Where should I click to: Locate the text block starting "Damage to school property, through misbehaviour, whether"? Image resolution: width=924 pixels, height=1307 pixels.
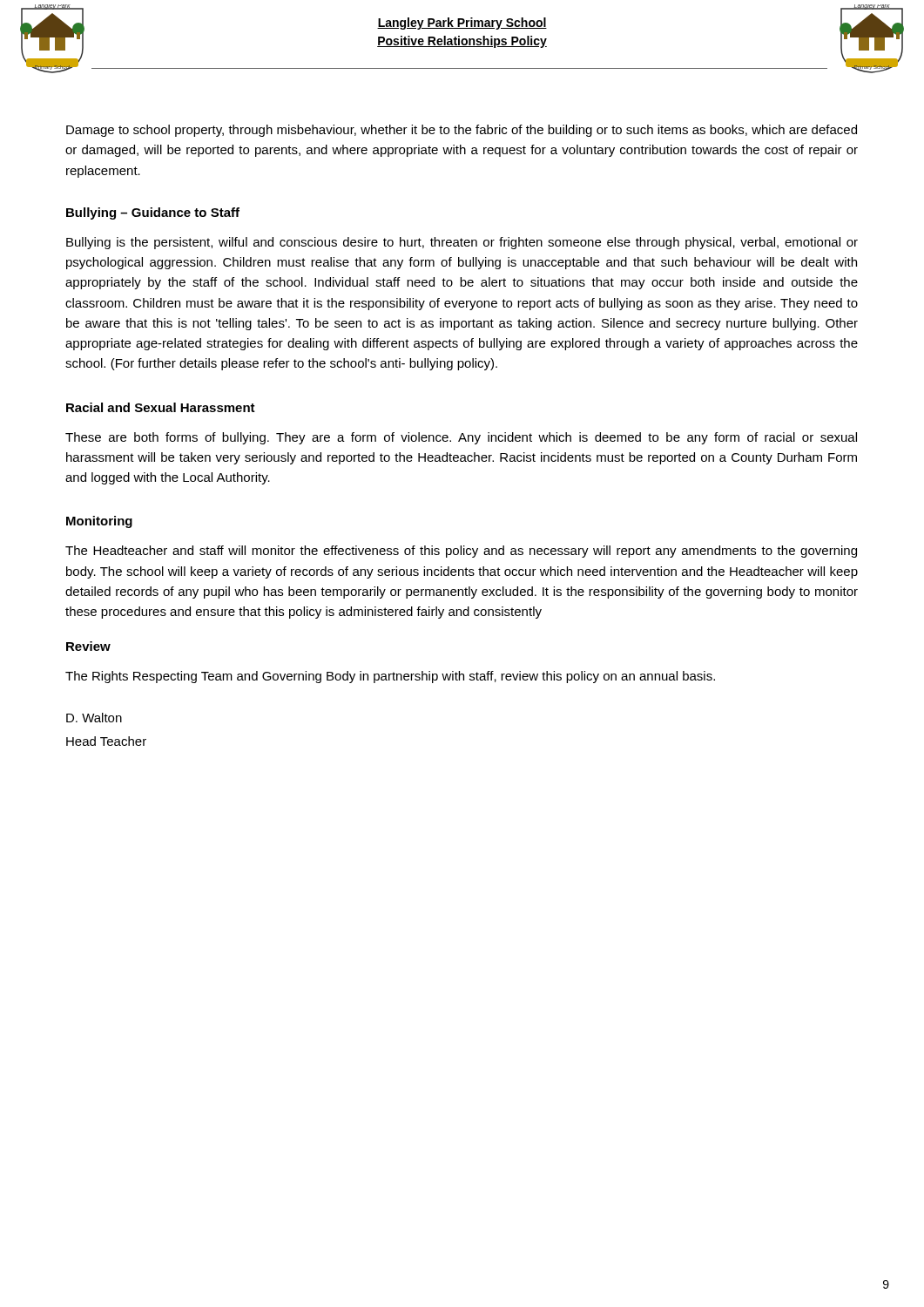pos(462,150)
